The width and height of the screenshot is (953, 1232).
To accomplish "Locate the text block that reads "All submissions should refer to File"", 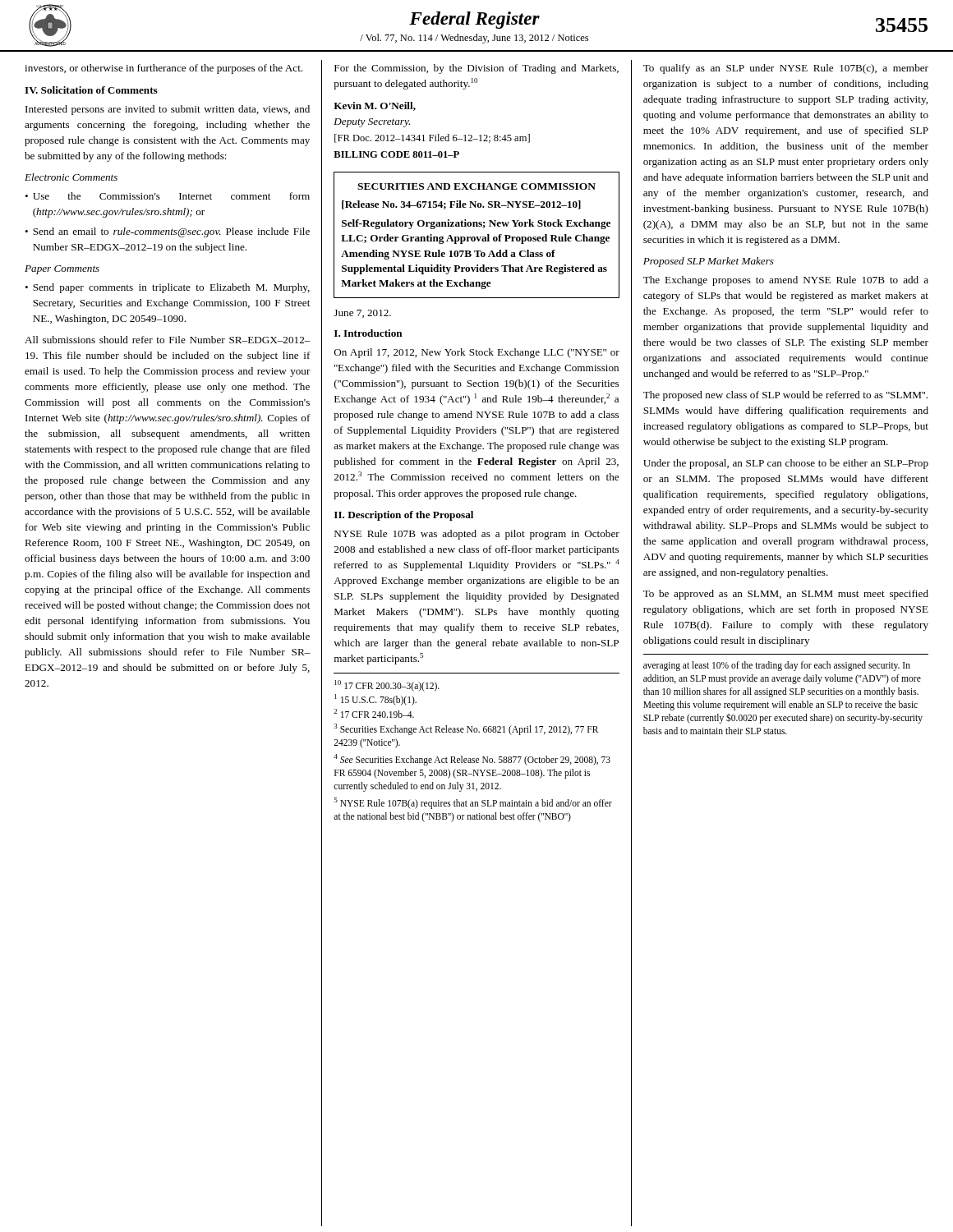I will [167, 511].
